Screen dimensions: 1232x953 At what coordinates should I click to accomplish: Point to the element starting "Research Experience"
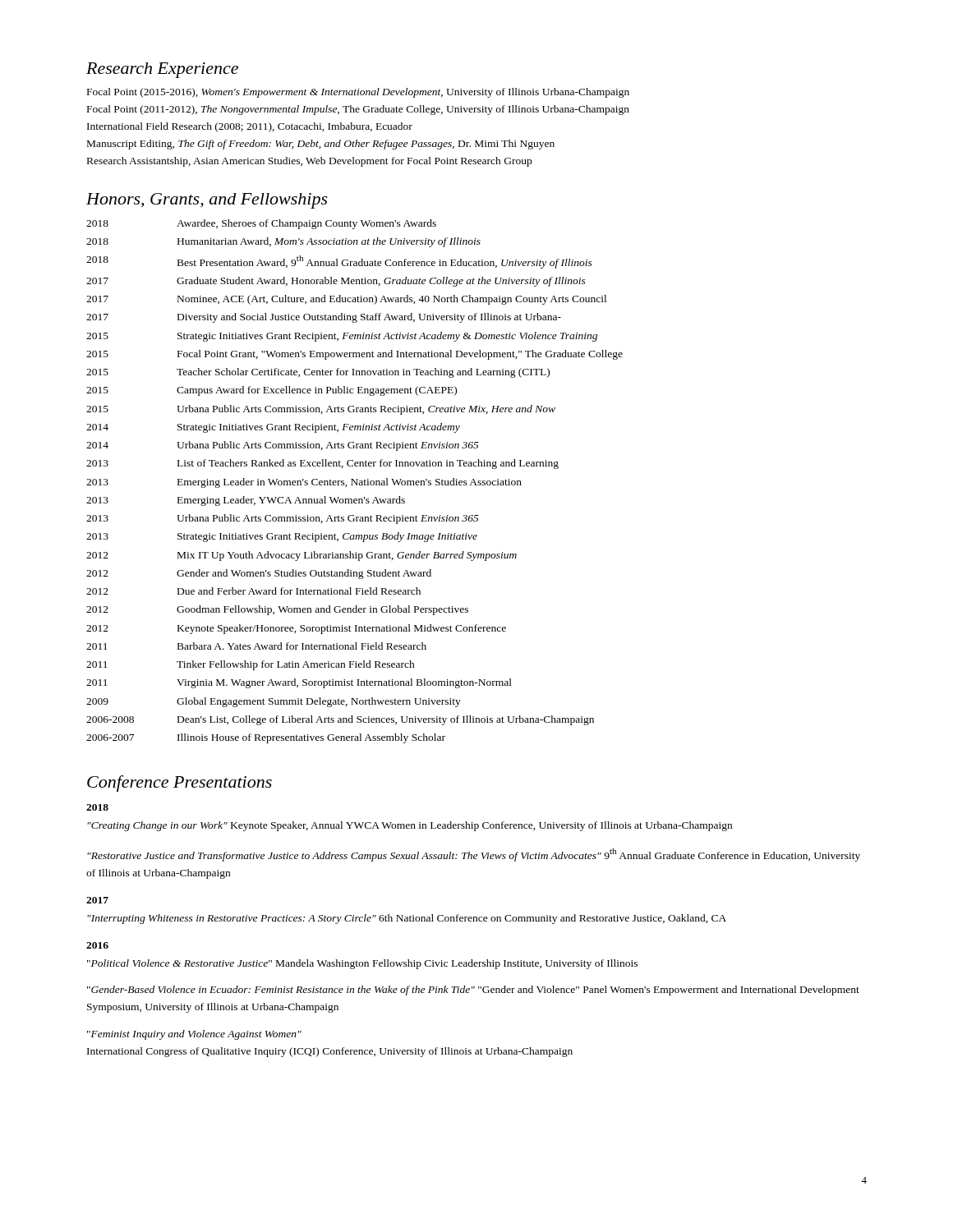[x=162, y=70]
